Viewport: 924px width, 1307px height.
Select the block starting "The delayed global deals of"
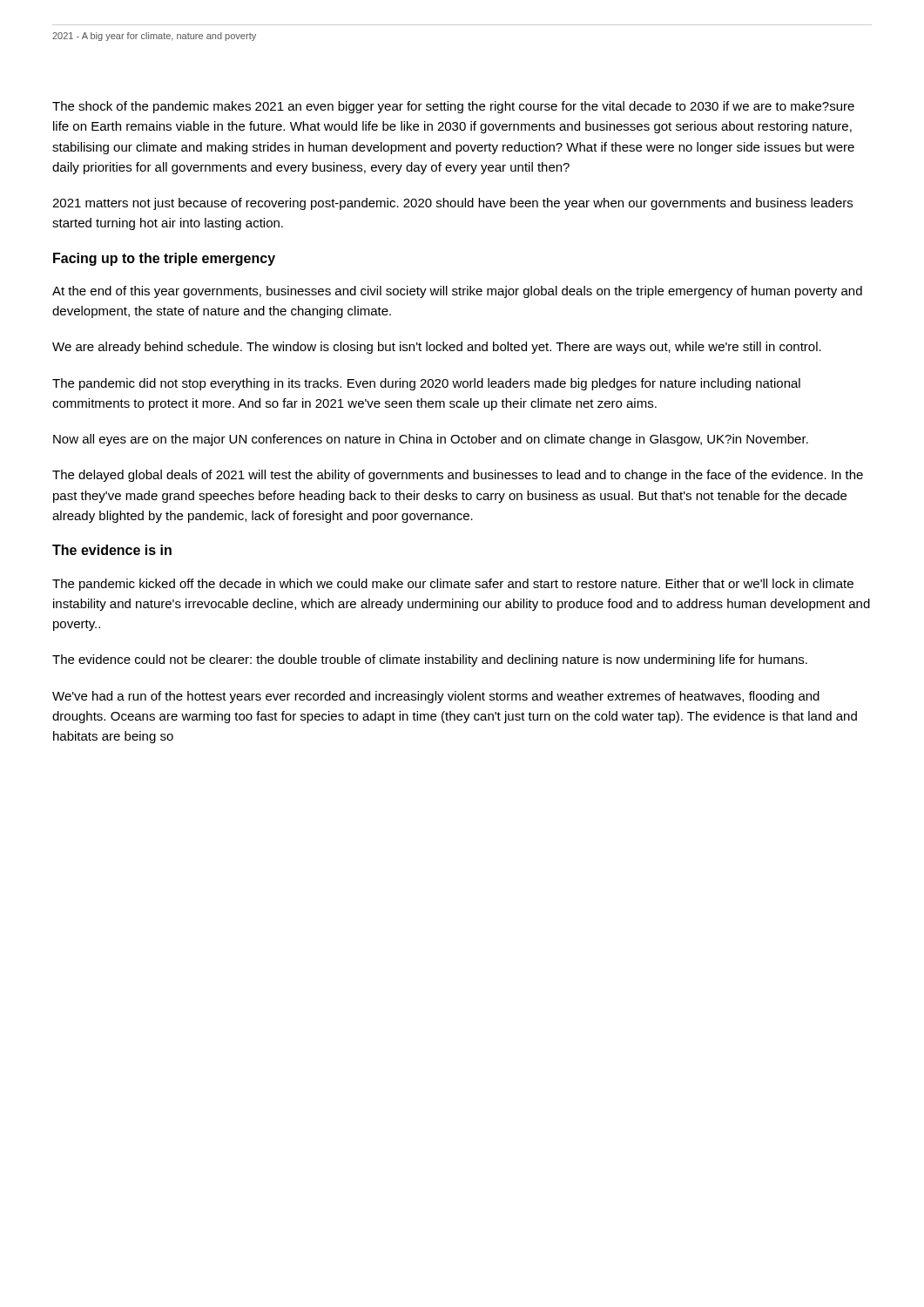[458, 495]
